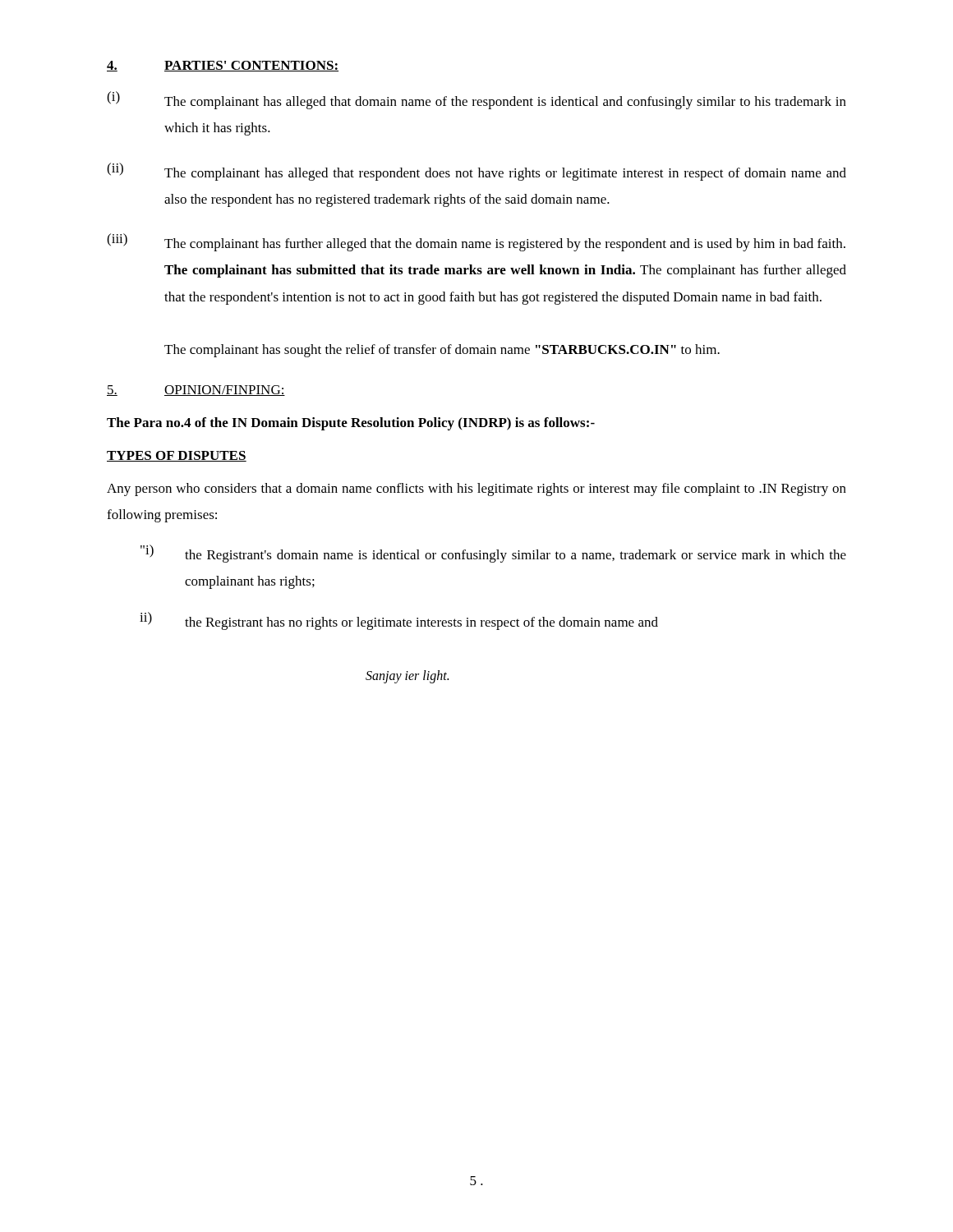This screenshot has width=953, height=1232.
Task: Point to the block starting "(i) The complainant has alleged that domain"
Action: 476,115
